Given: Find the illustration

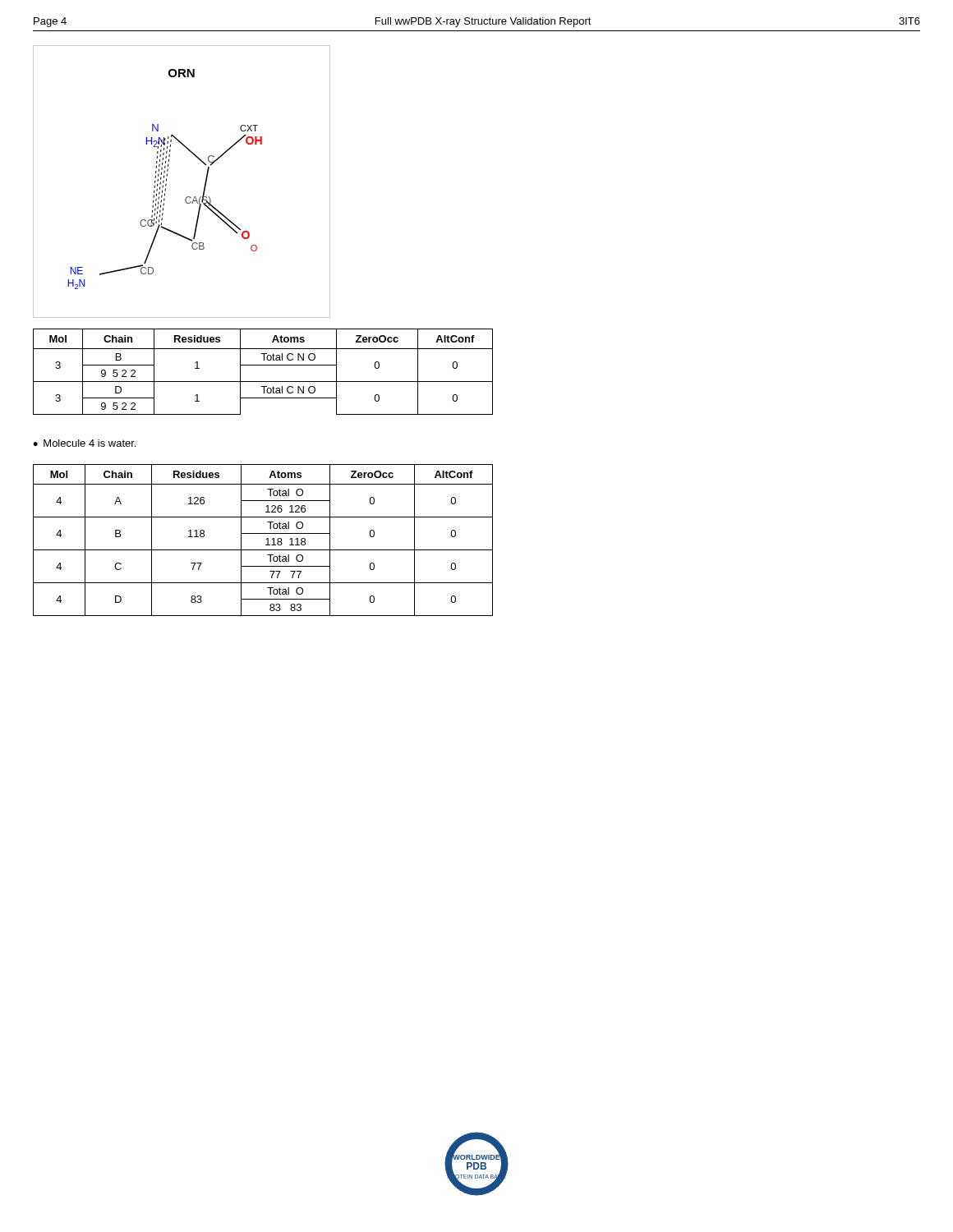Looking at the screenshot, I should (x=182, y=182).
